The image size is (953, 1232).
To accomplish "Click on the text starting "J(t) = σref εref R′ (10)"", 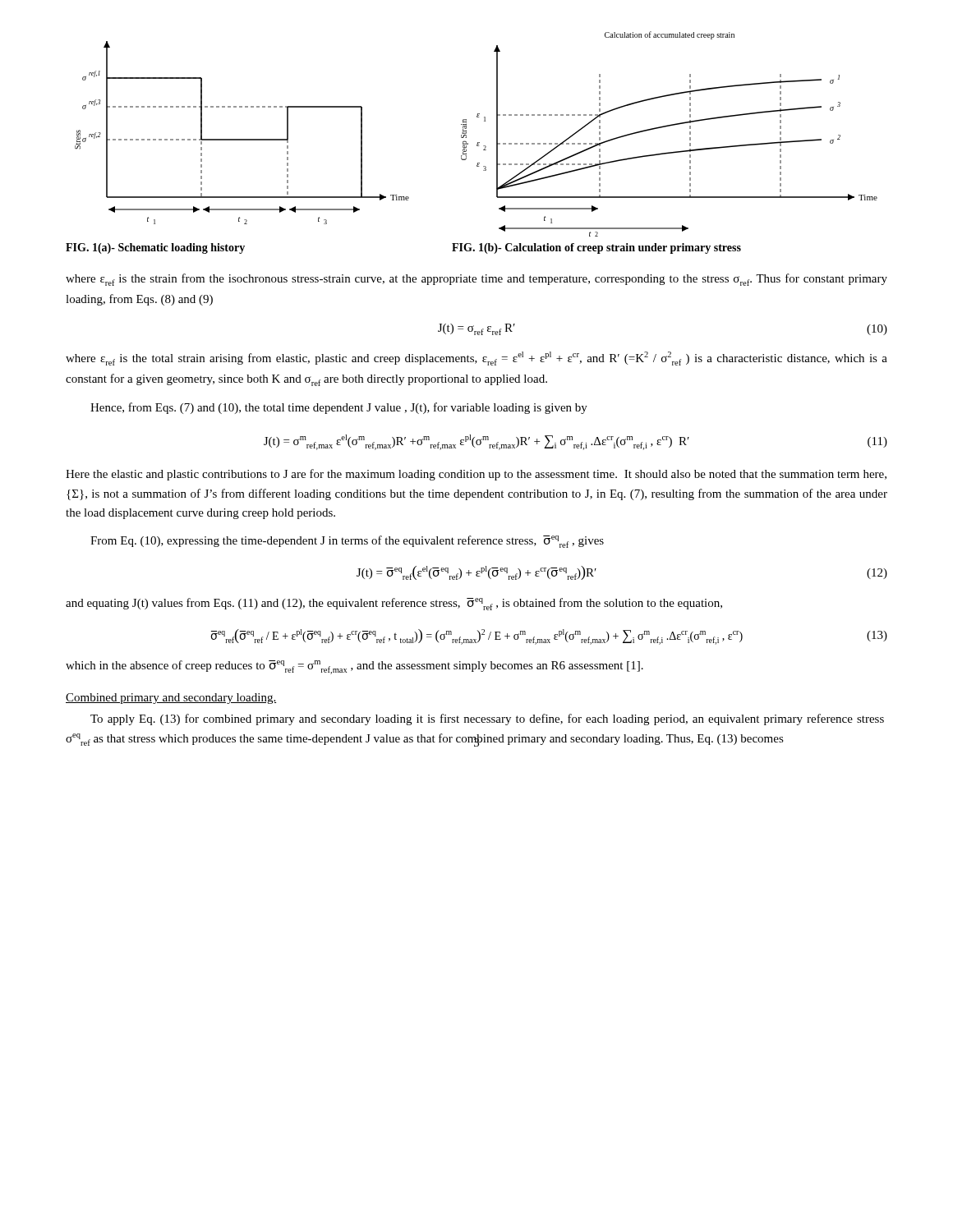I will [476, 329].
